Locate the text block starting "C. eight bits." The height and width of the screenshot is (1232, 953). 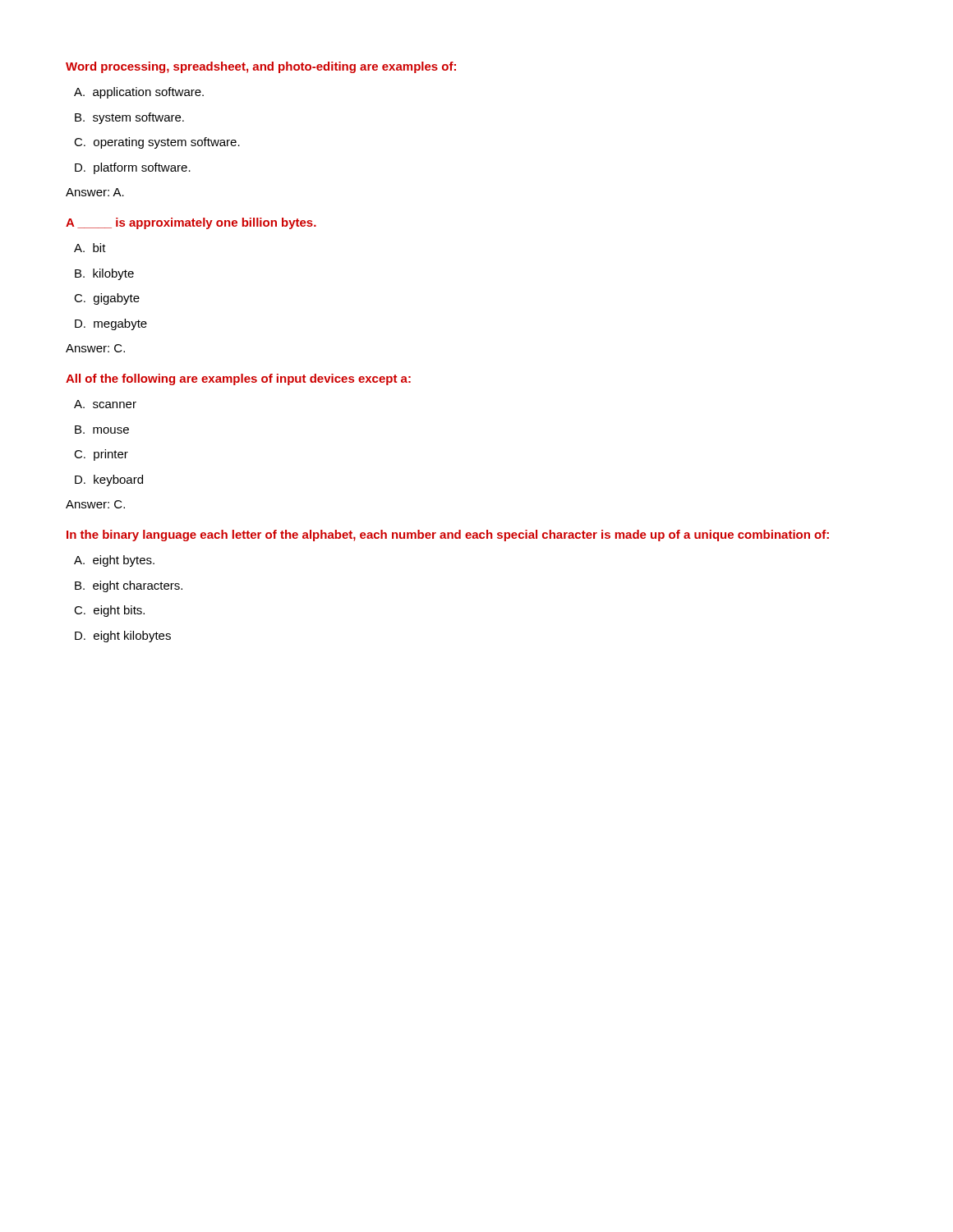110,610
